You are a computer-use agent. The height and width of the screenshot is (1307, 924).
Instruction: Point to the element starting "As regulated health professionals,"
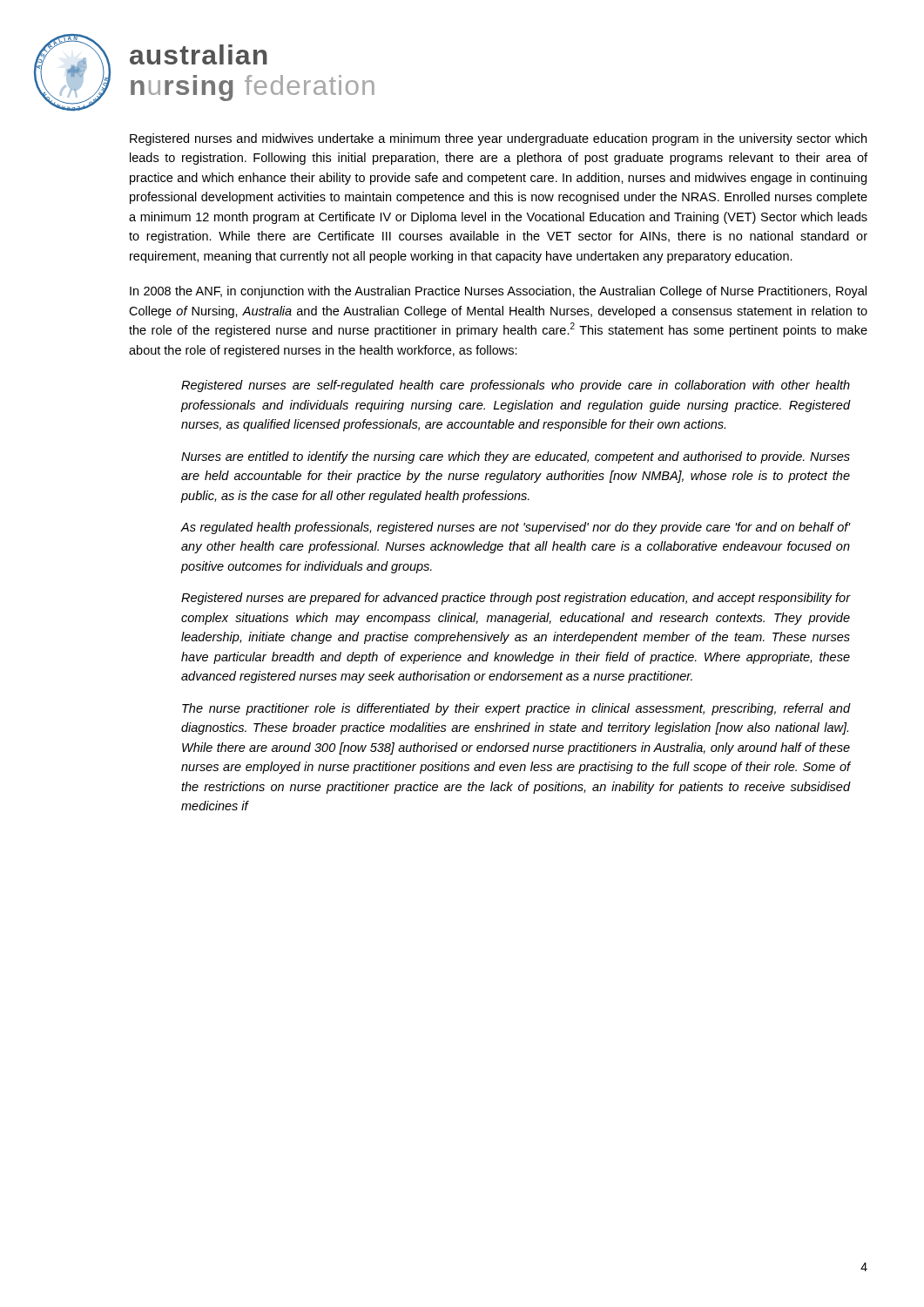pyautogui.click(x=516, y=547)
